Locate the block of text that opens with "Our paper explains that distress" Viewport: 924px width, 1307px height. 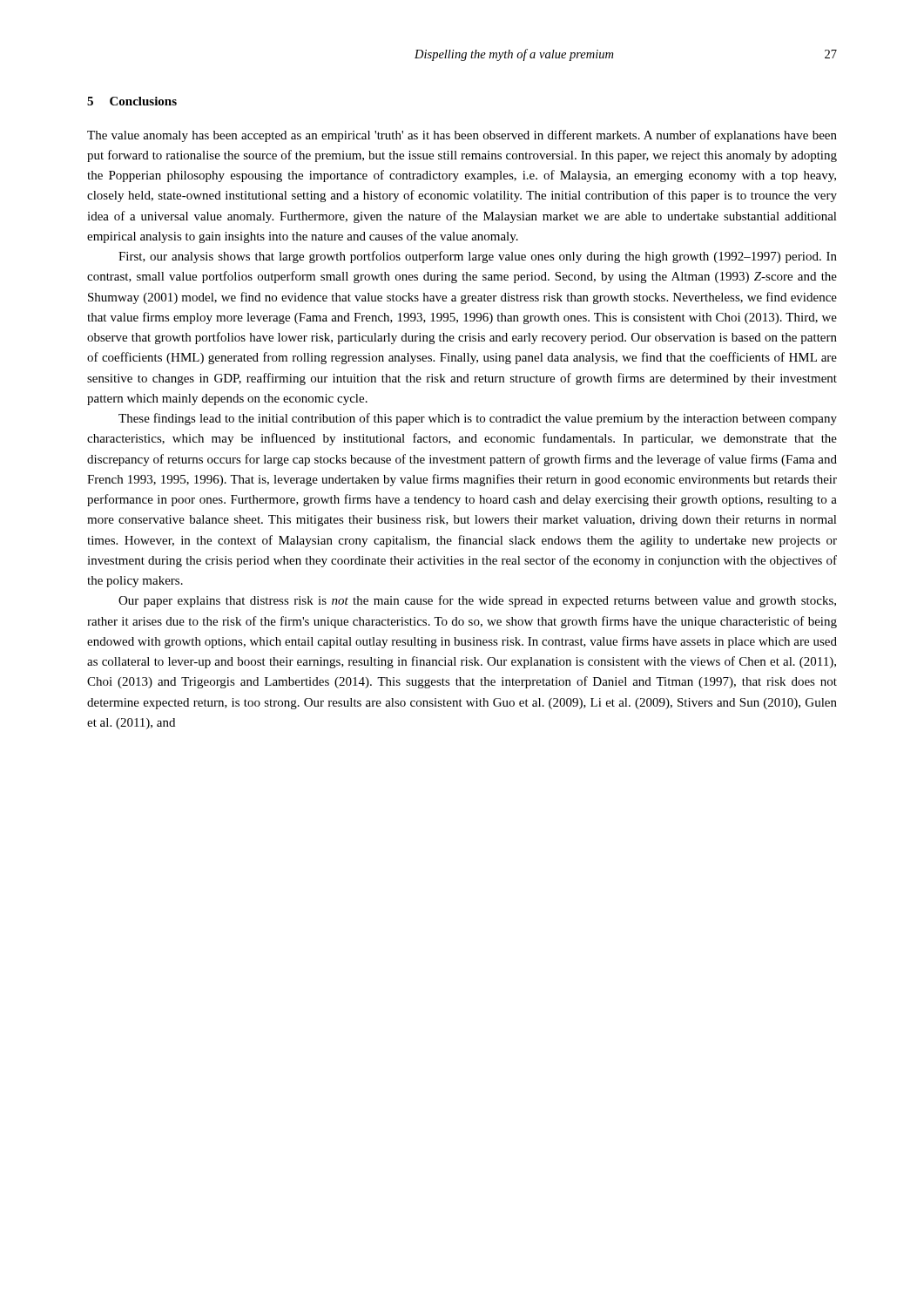click(x=462, y=662)
